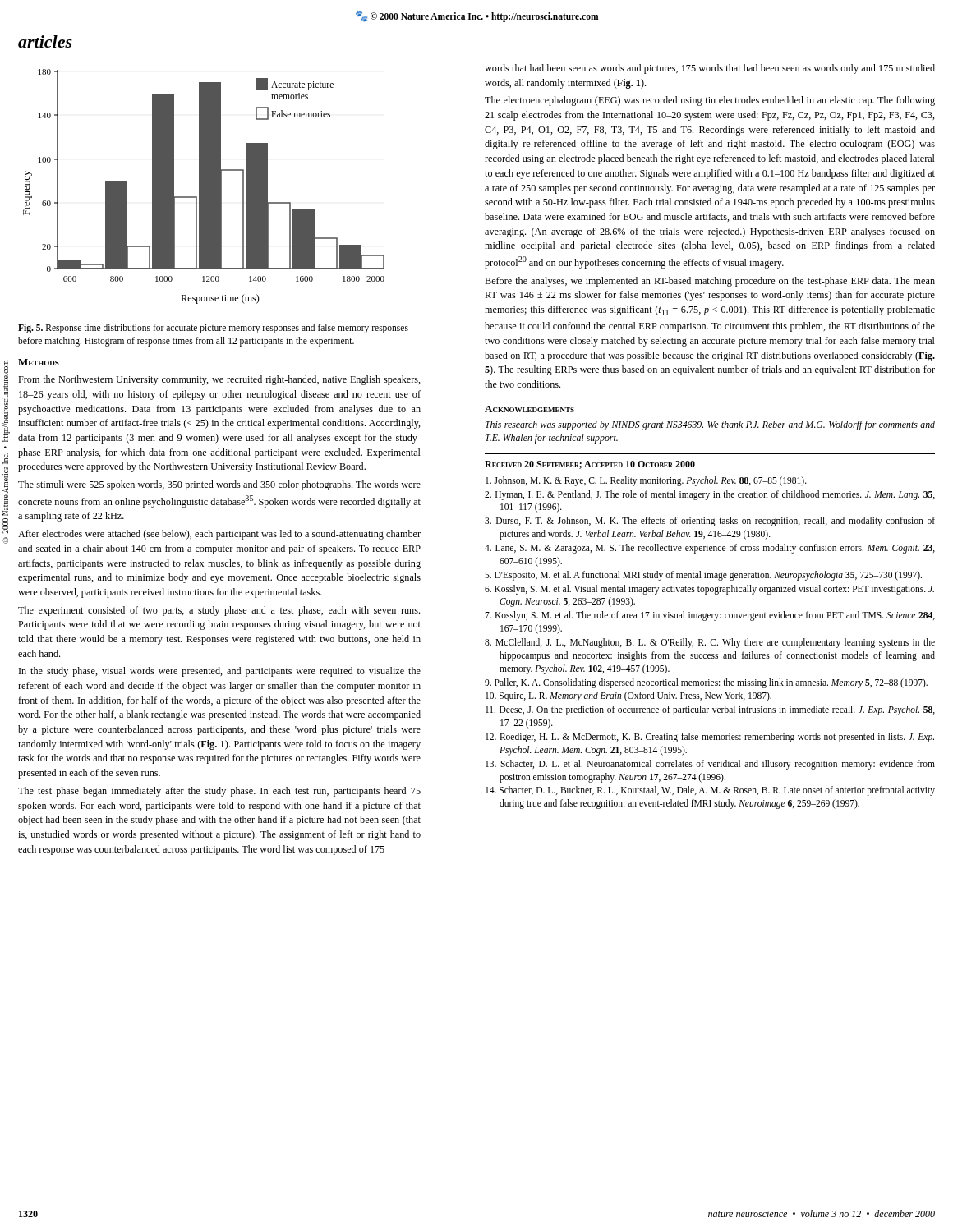Locate the histogram
This screenshot has height=1232, width=953.
click(207, 191)
